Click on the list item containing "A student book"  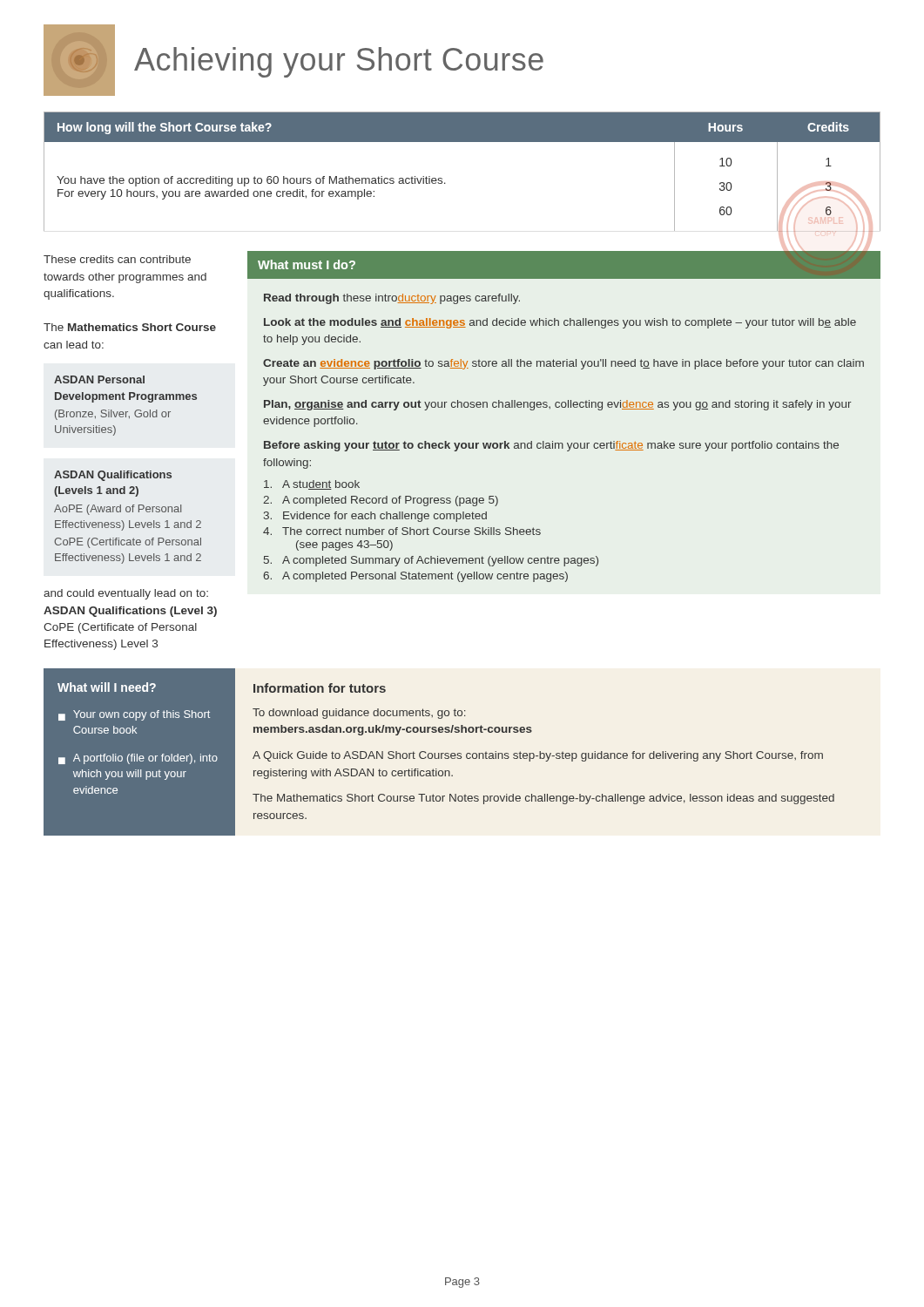(x=311, y=484)
